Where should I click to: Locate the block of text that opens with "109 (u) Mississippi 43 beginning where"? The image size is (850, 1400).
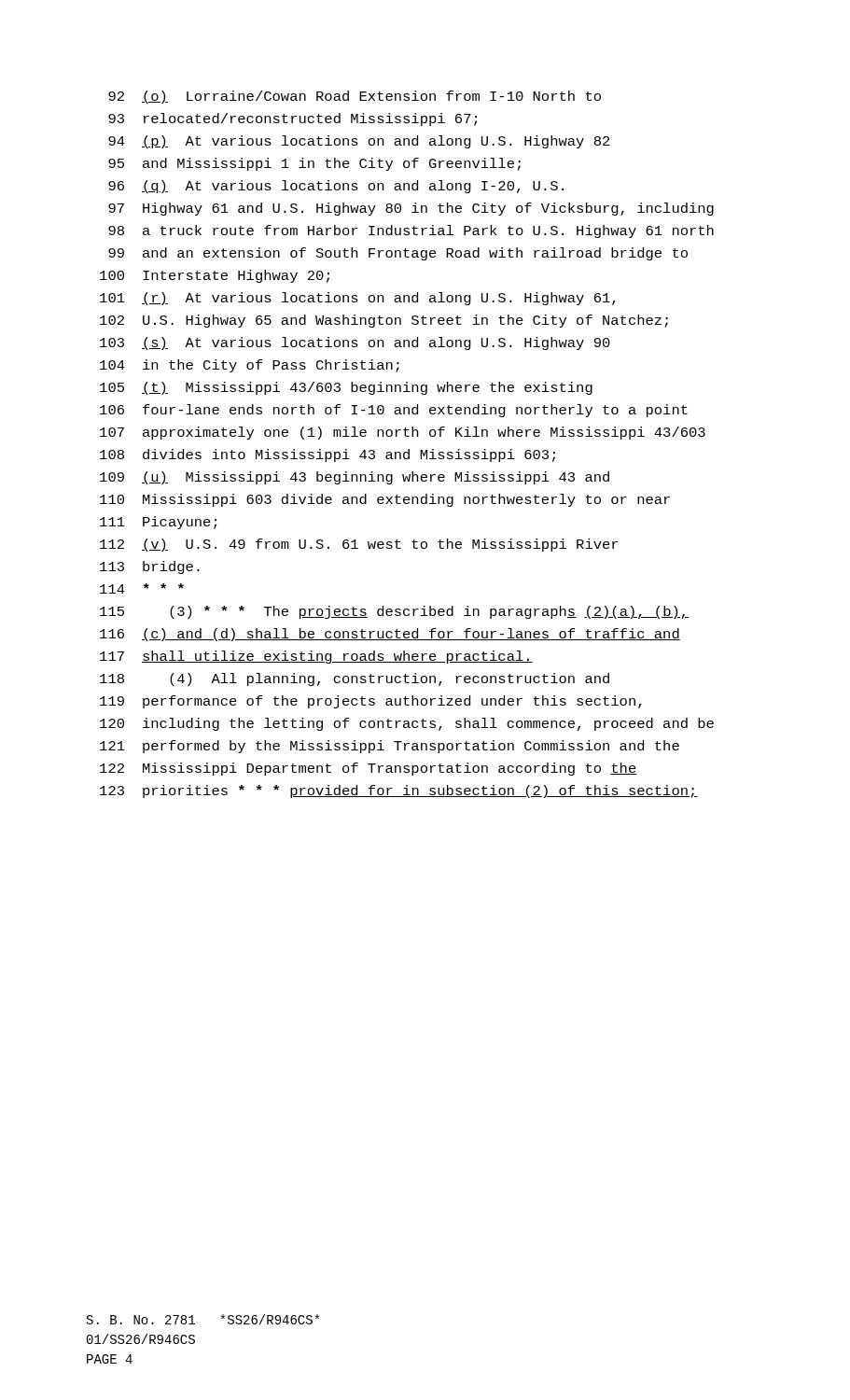[434, 478]
